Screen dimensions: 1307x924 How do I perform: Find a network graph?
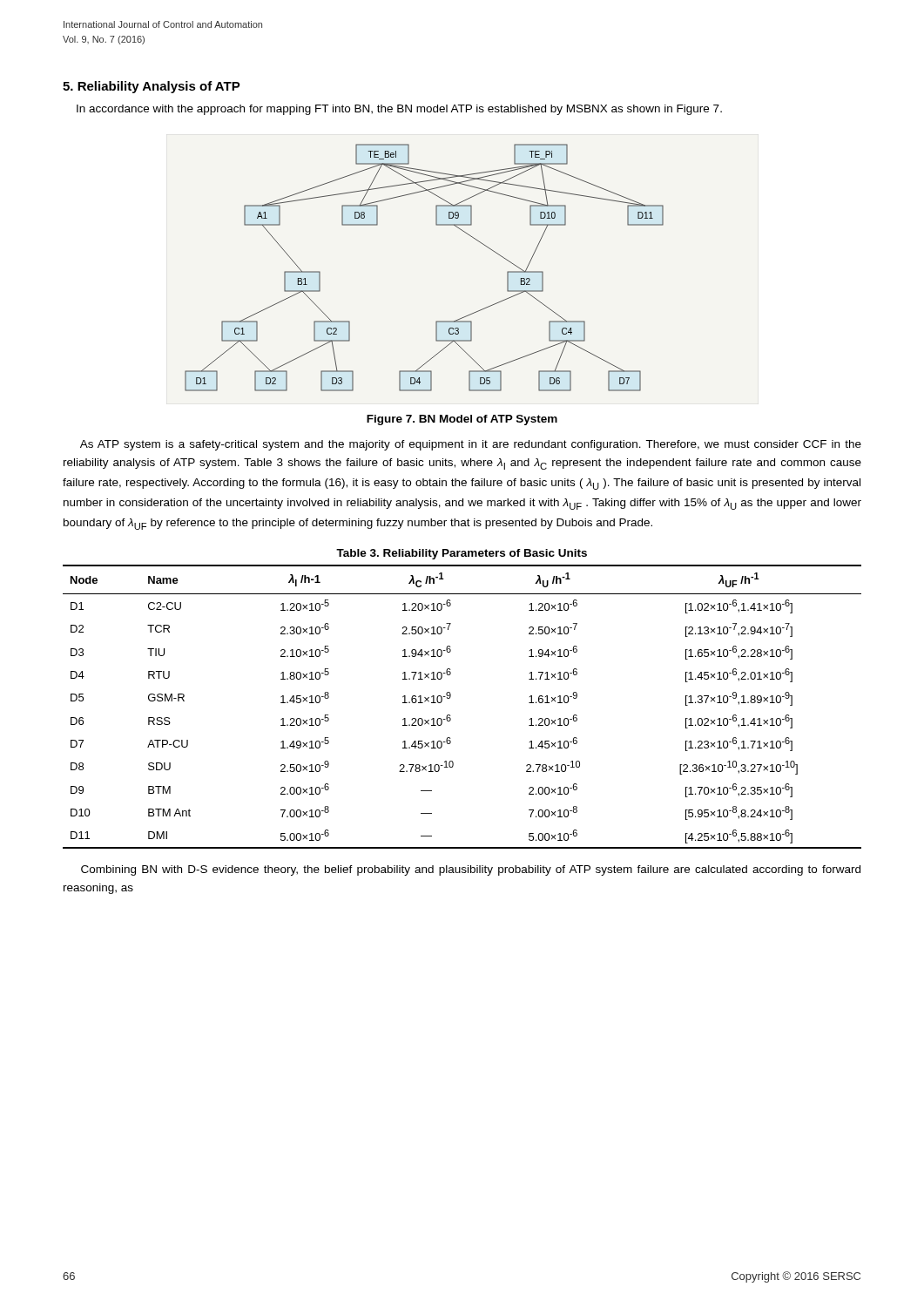(x=462, y=270)
